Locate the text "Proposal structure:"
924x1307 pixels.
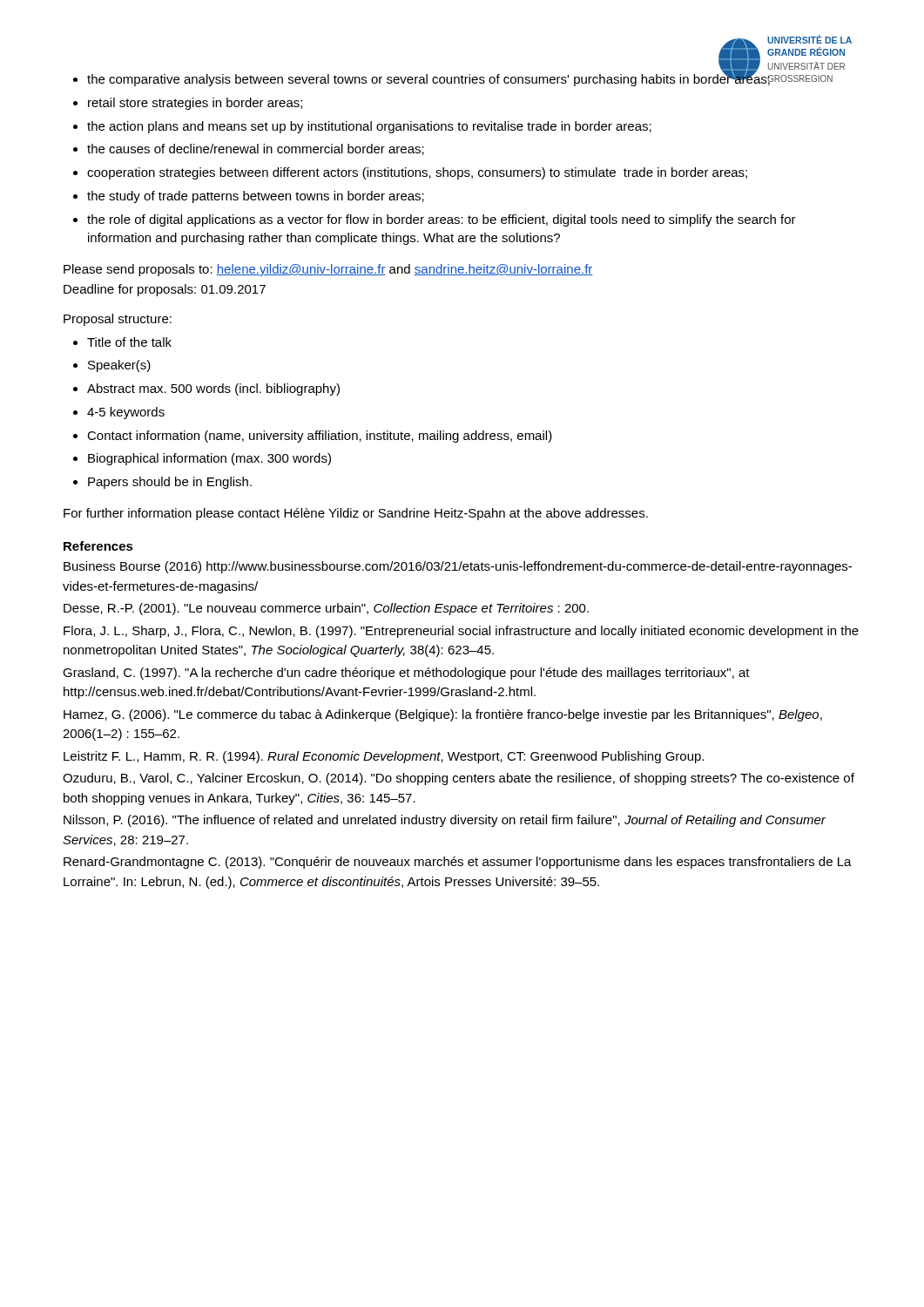pyautogui.click(x=118, y=318)
